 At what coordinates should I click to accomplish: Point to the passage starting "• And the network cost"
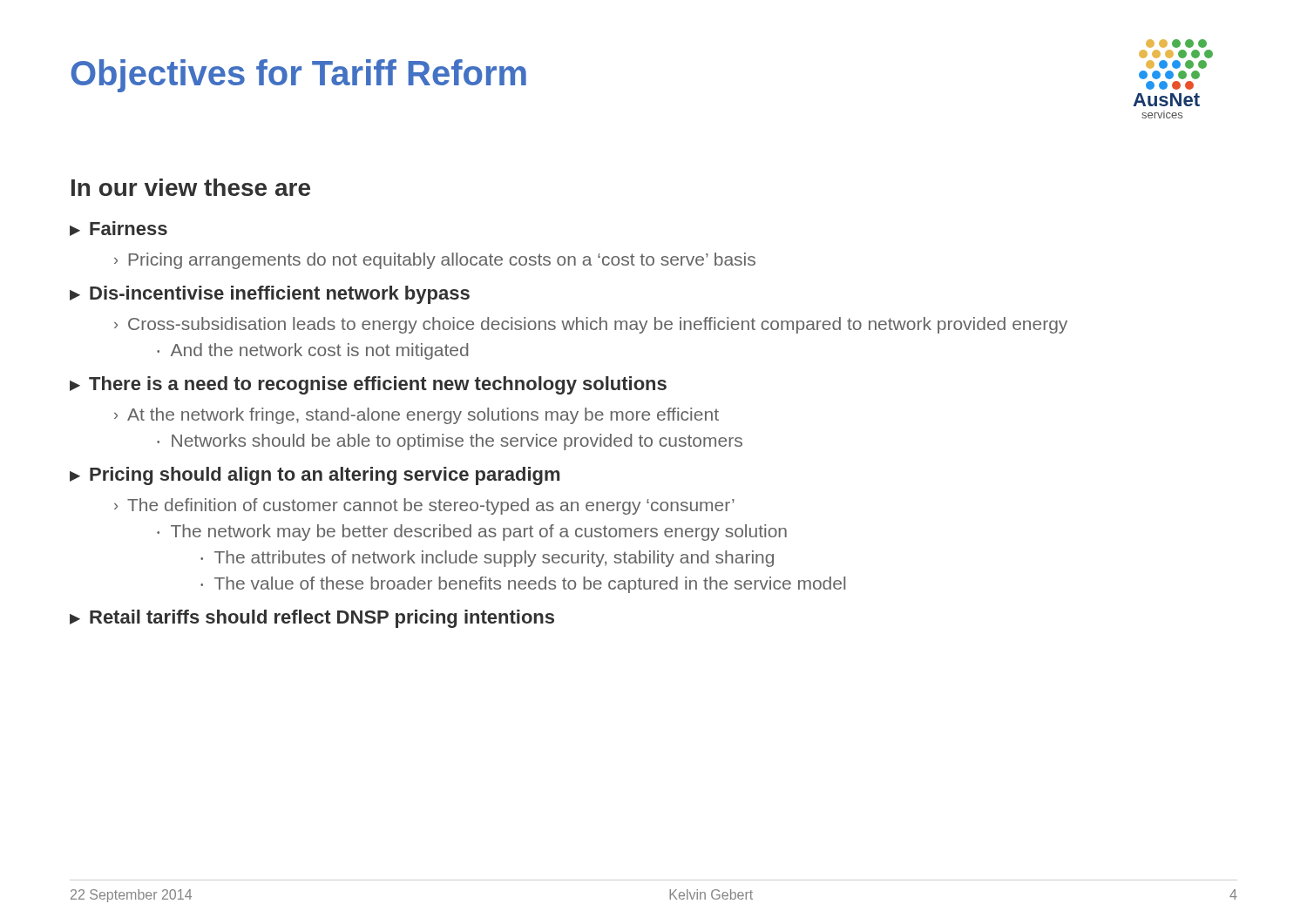(x=313, y=350)
